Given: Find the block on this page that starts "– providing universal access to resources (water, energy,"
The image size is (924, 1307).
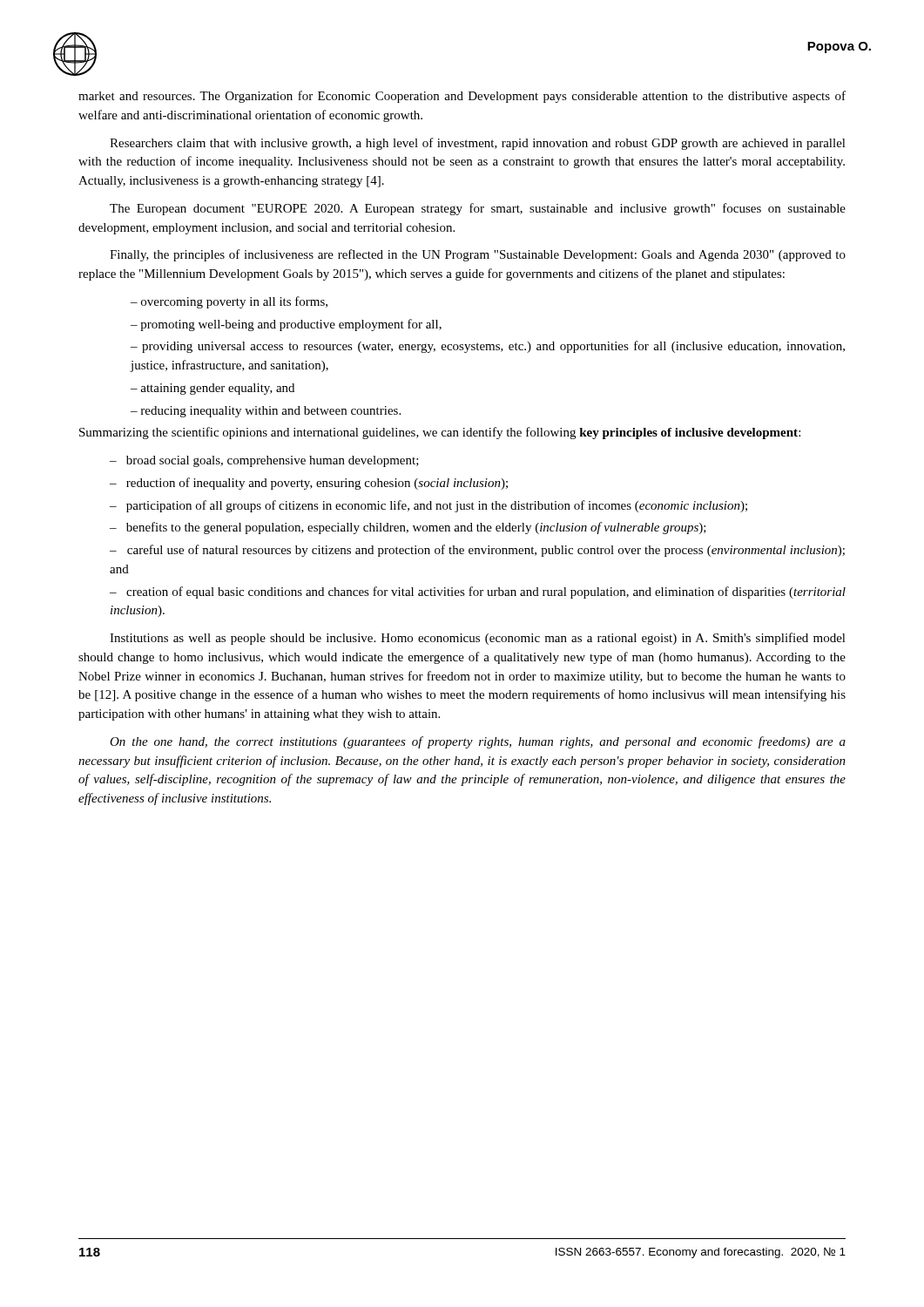Looking at the screenshot, I should (462, 356).
